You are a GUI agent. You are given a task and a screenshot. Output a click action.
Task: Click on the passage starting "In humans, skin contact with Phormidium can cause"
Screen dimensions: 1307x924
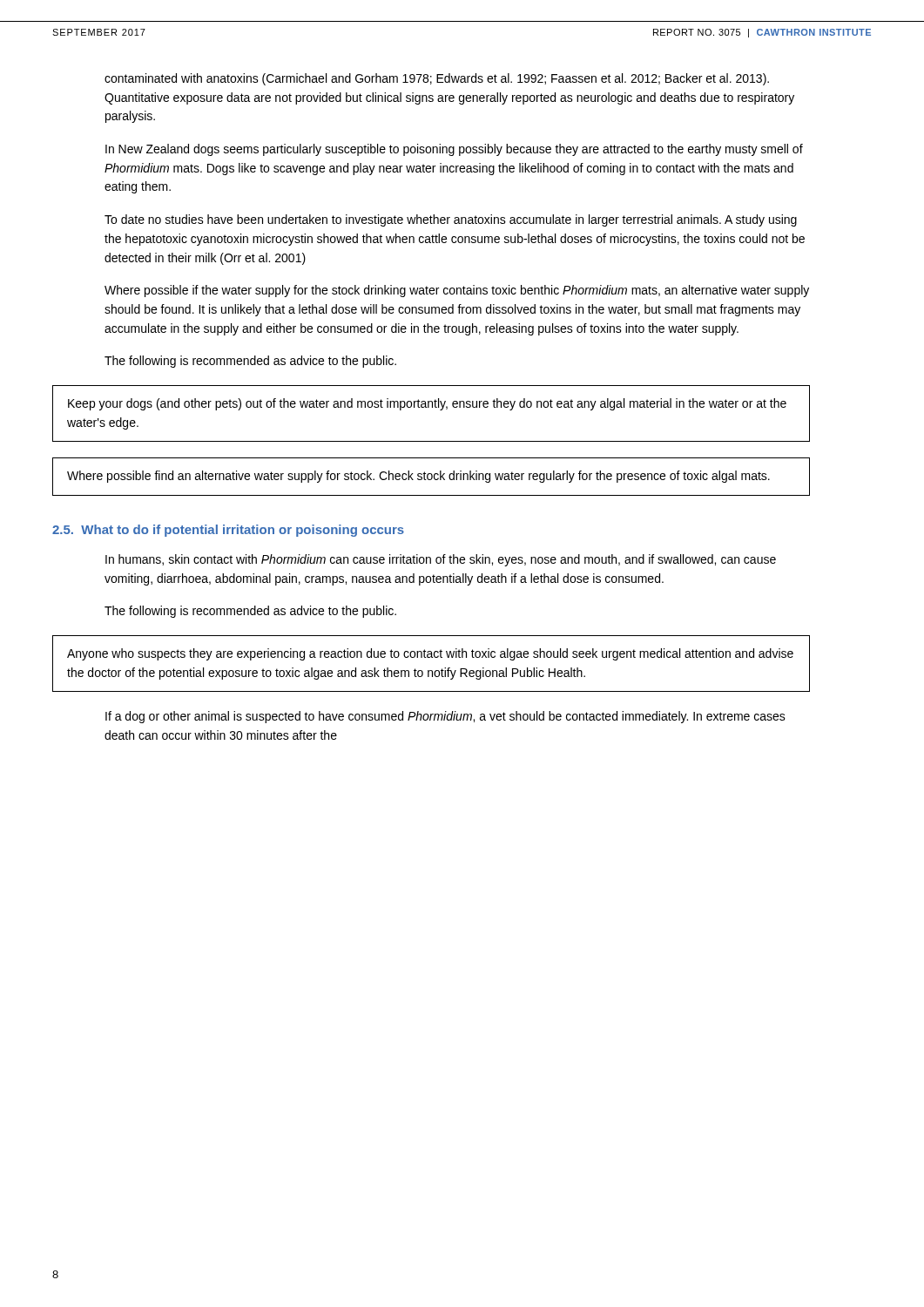pos(440,569)
